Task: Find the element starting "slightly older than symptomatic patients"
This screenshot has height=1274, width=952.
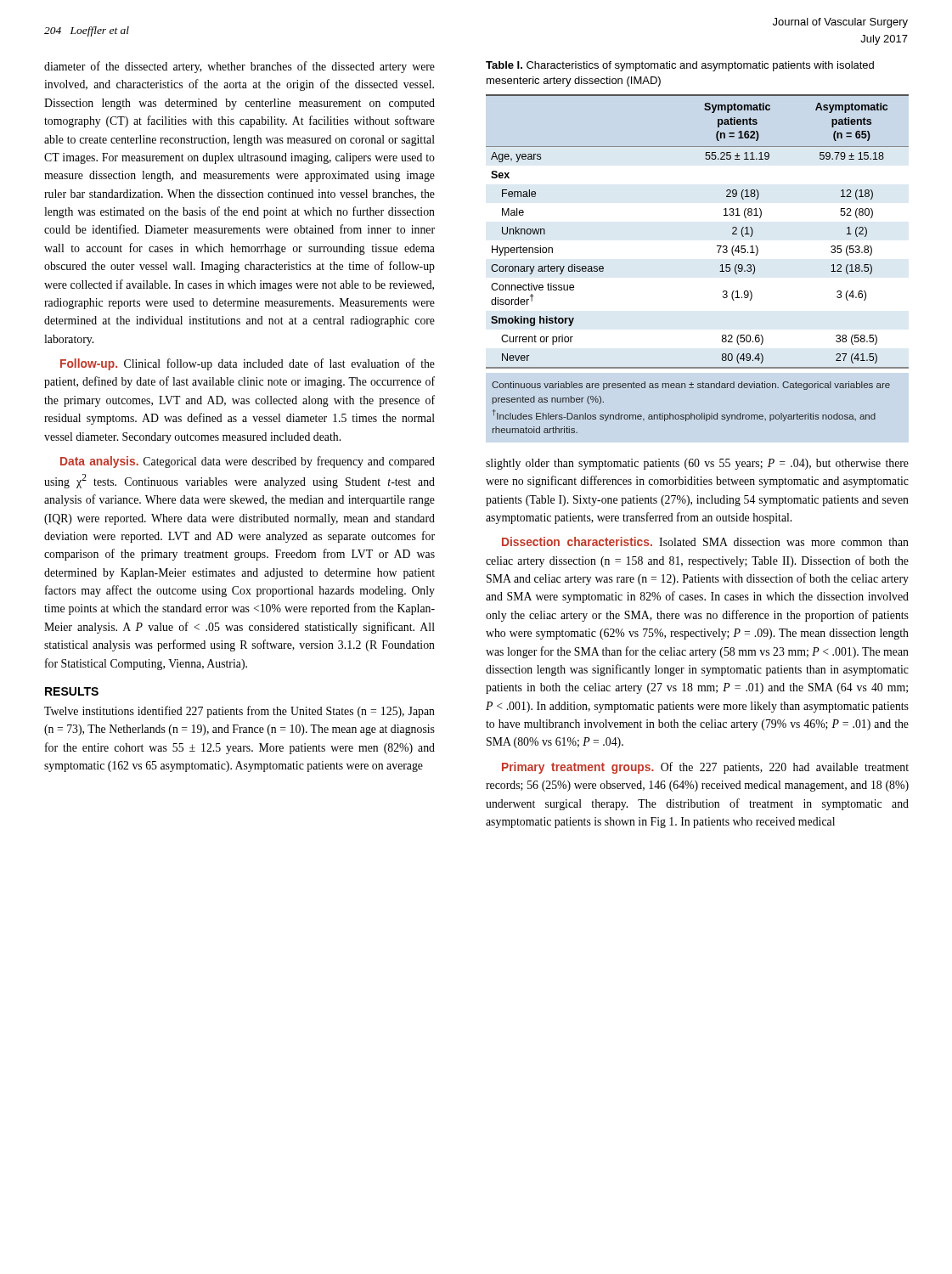Action: tap(697, 490)
